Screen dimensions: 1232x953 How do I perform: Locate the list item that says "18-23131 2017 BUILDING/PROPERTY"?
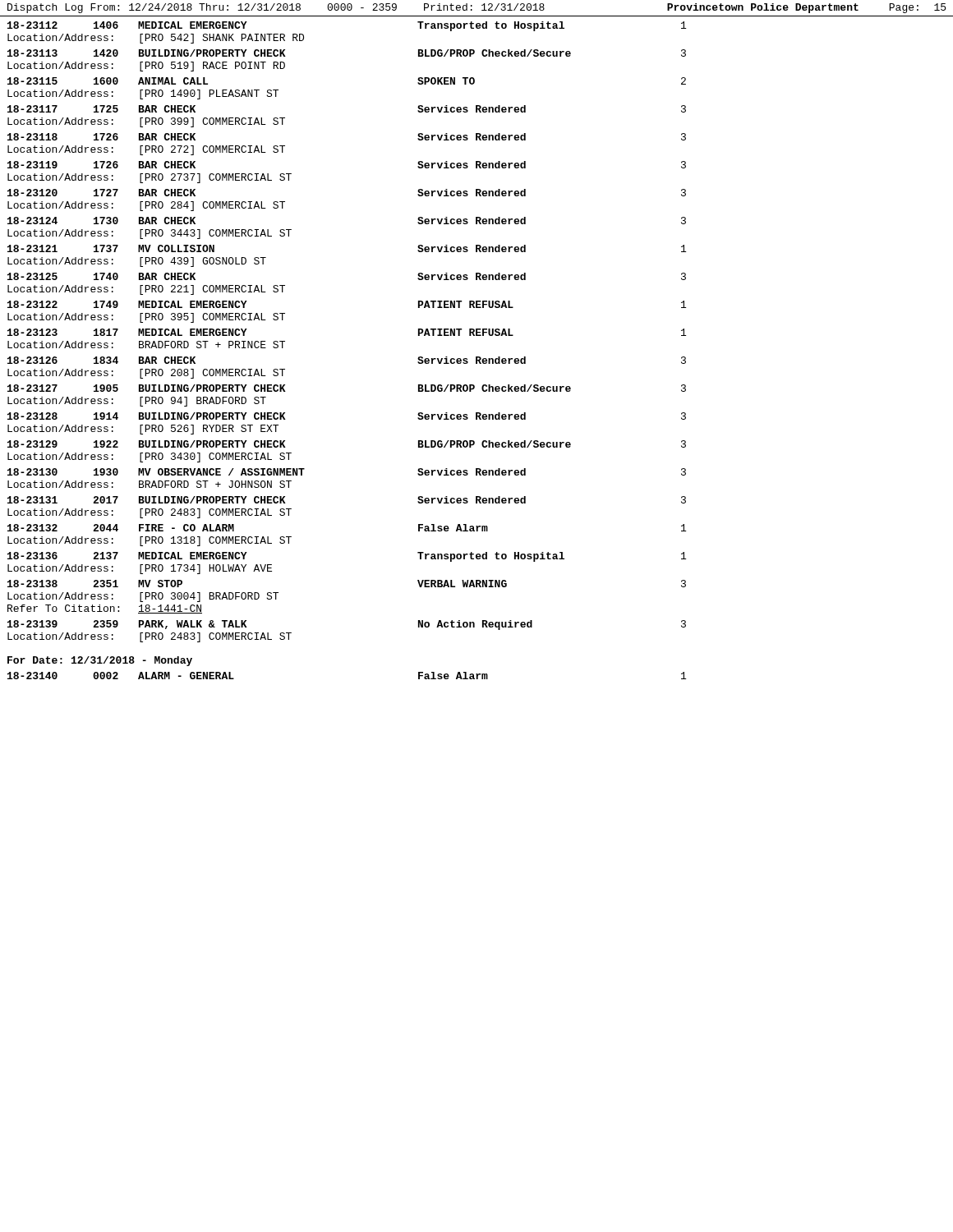(x=476, y=507)
